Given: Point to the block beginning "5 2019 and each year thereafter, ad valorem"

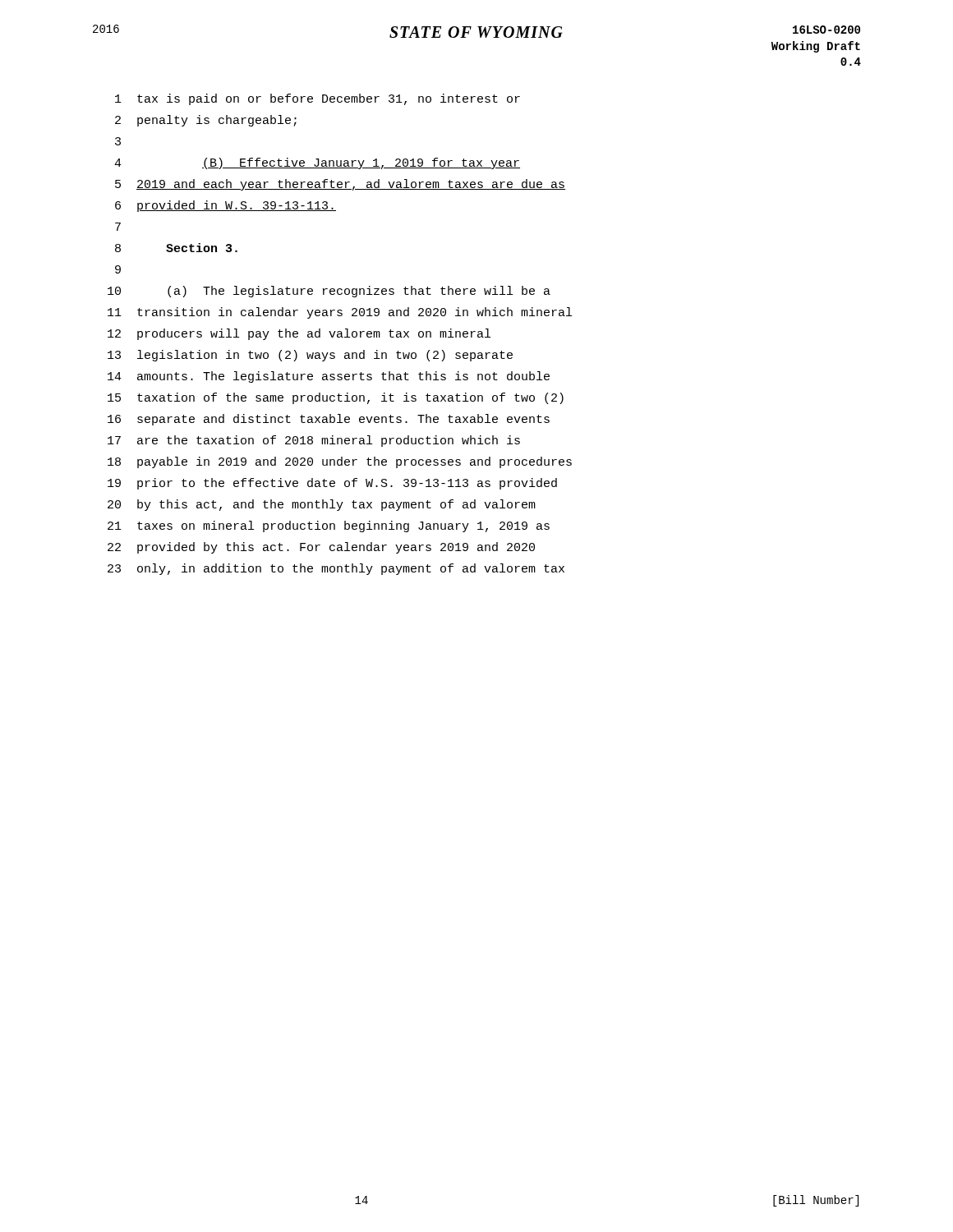Looking at the screenshot, I should point(476,186).
